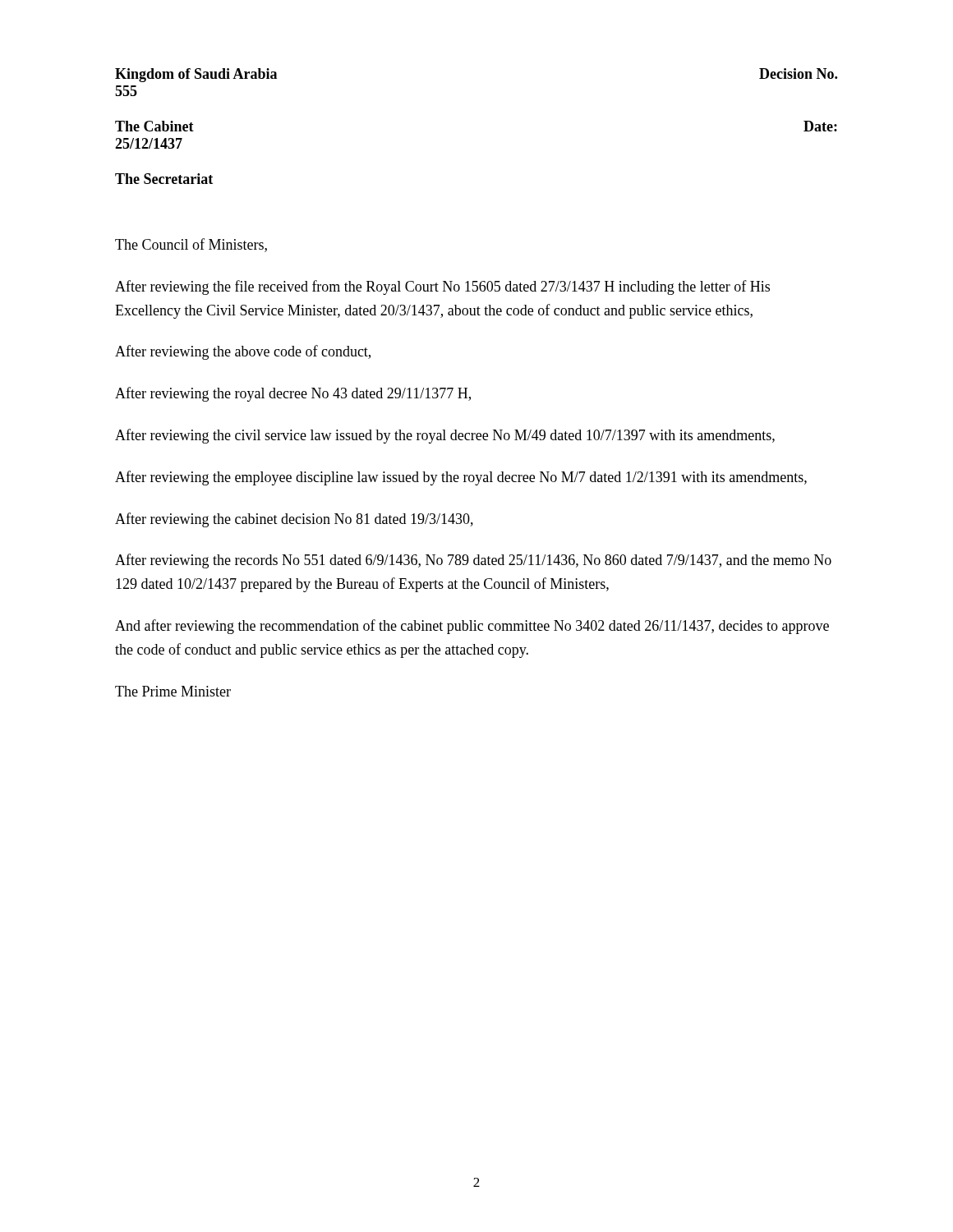953x1232 pixels.
Task: Select the text block containing "After reviewing the above code of"
Action: pyautogui.click(x=243, y=352)
